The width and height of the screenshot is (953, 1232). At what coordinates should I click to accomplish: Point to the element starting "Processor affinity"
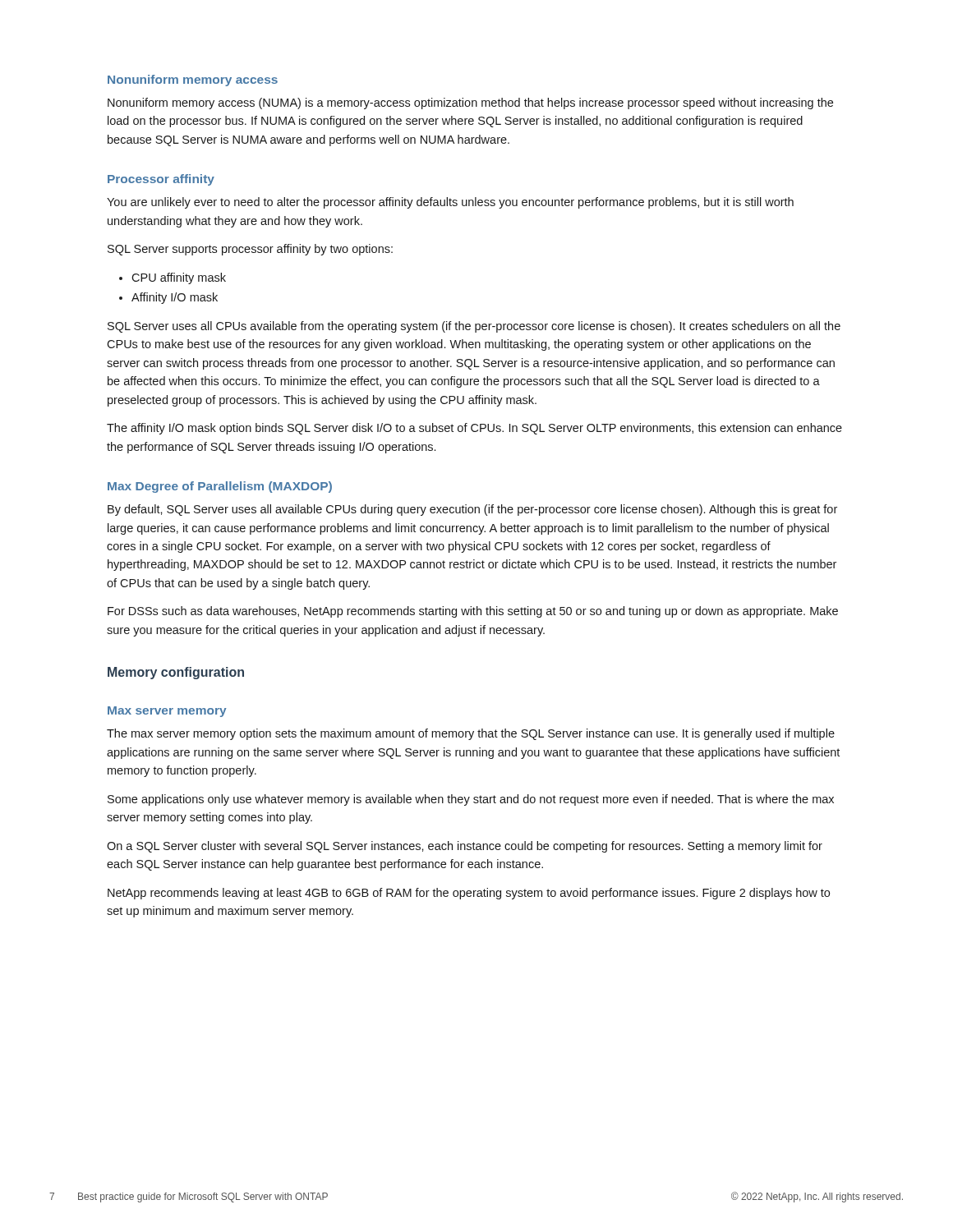(161, 179)
